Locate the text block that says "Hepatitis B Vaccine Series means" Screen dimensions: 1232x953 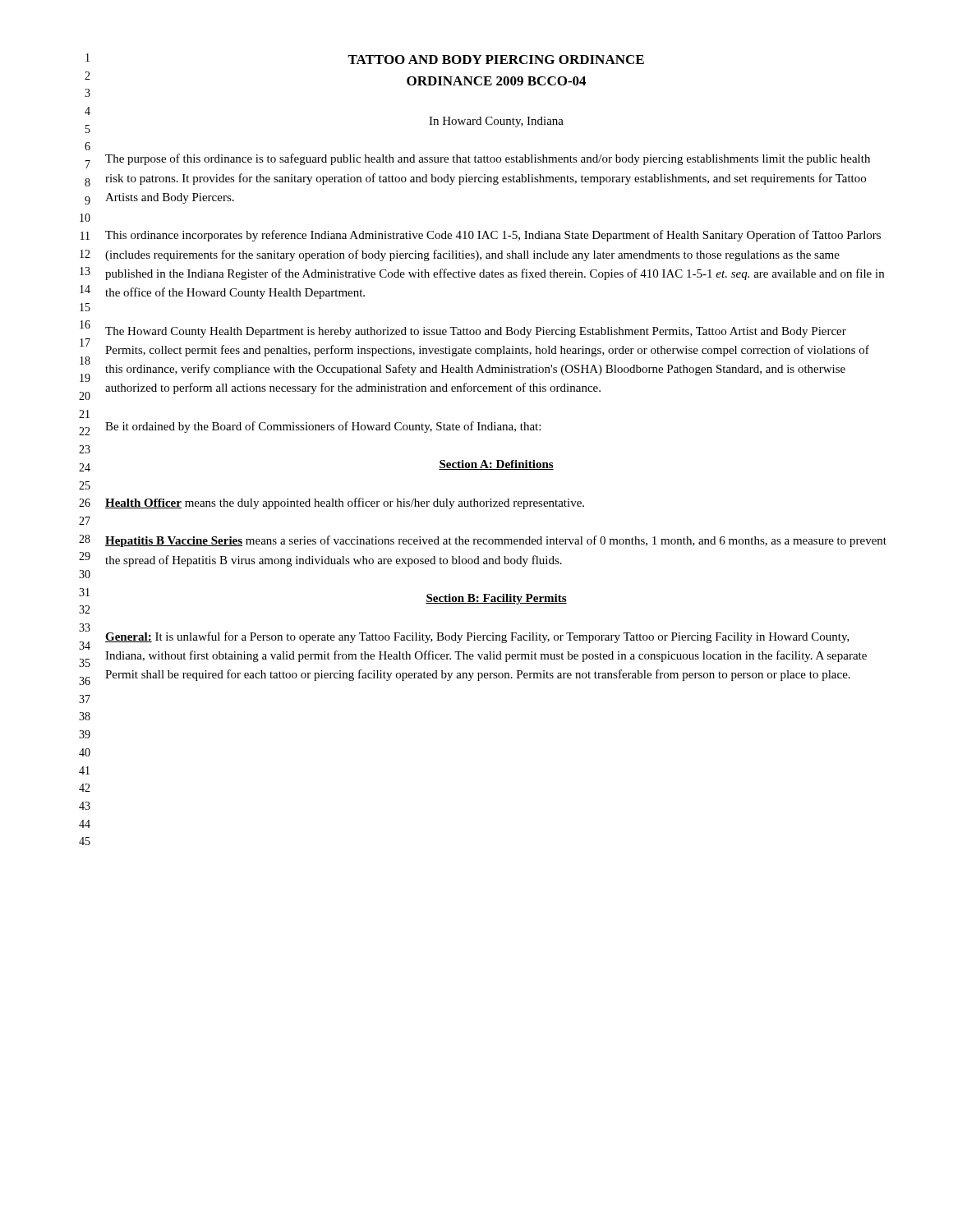(496, 550)
